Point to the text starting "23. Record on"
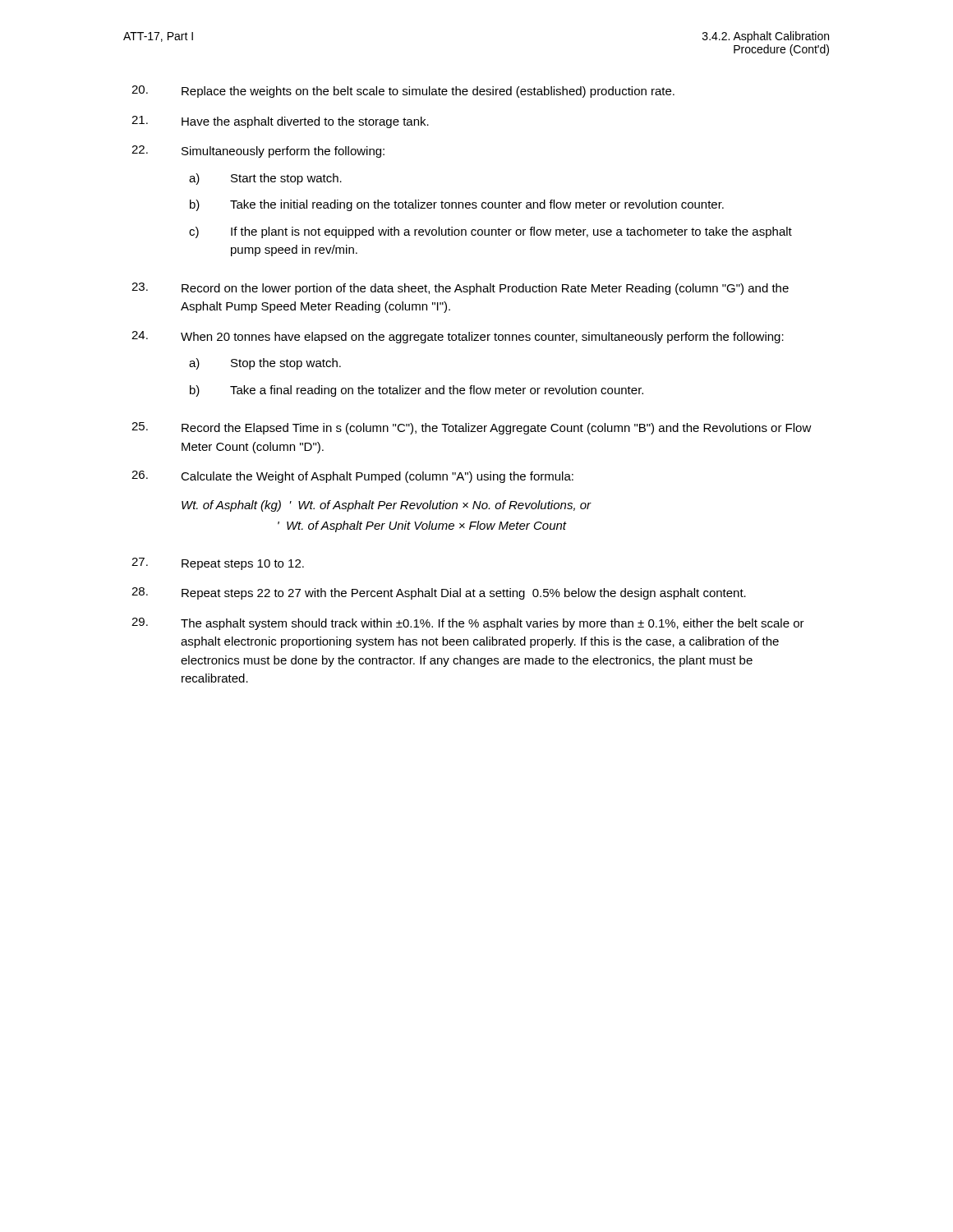The image size is (953, 1232). point(476,297)
